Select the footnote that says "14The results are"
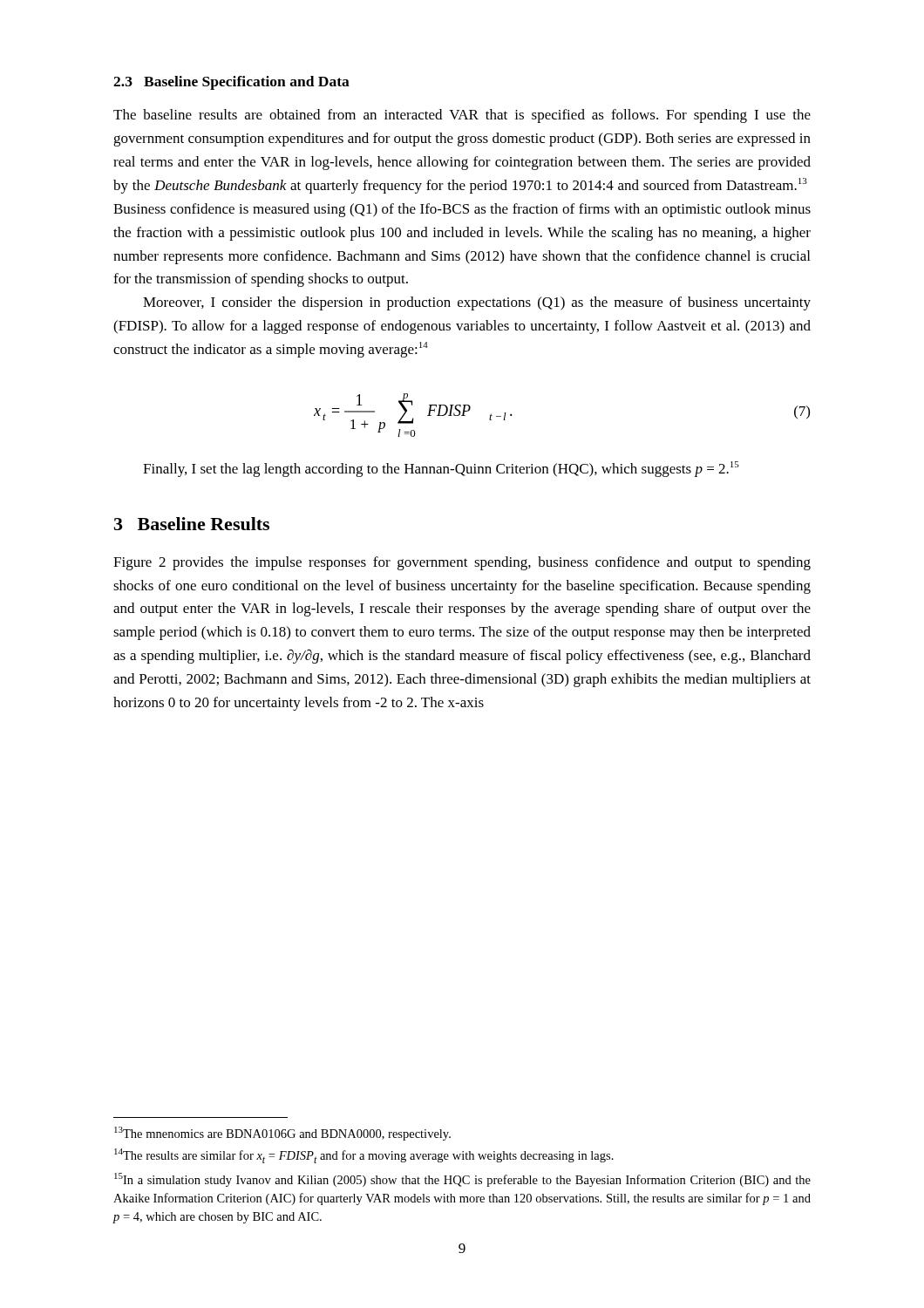This screenshot has height=1308, width=924. click(x=364, y=1156)
